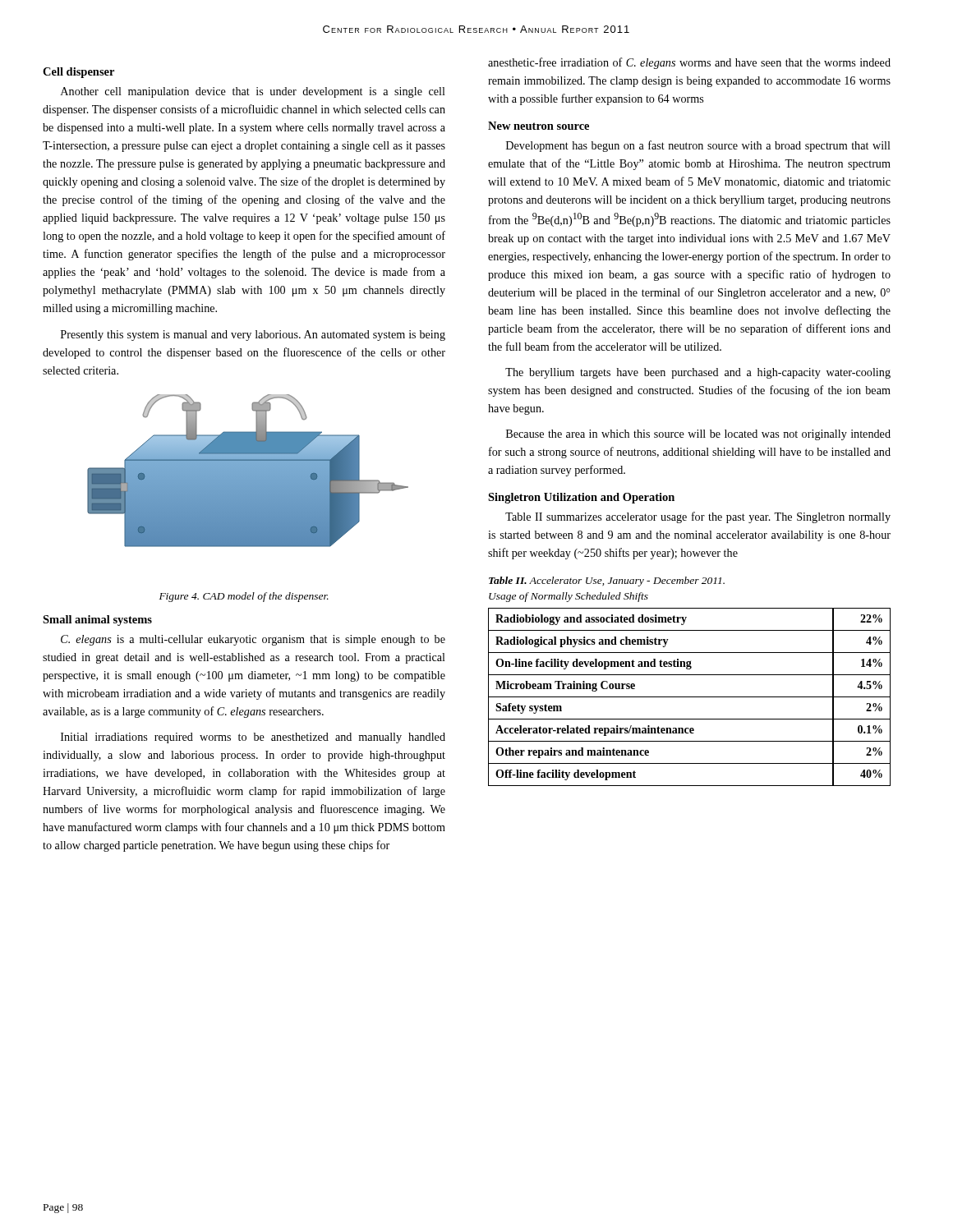
Task: Where does it say "Singletron Utilization and Operation"?
Action: coord(581,497)
